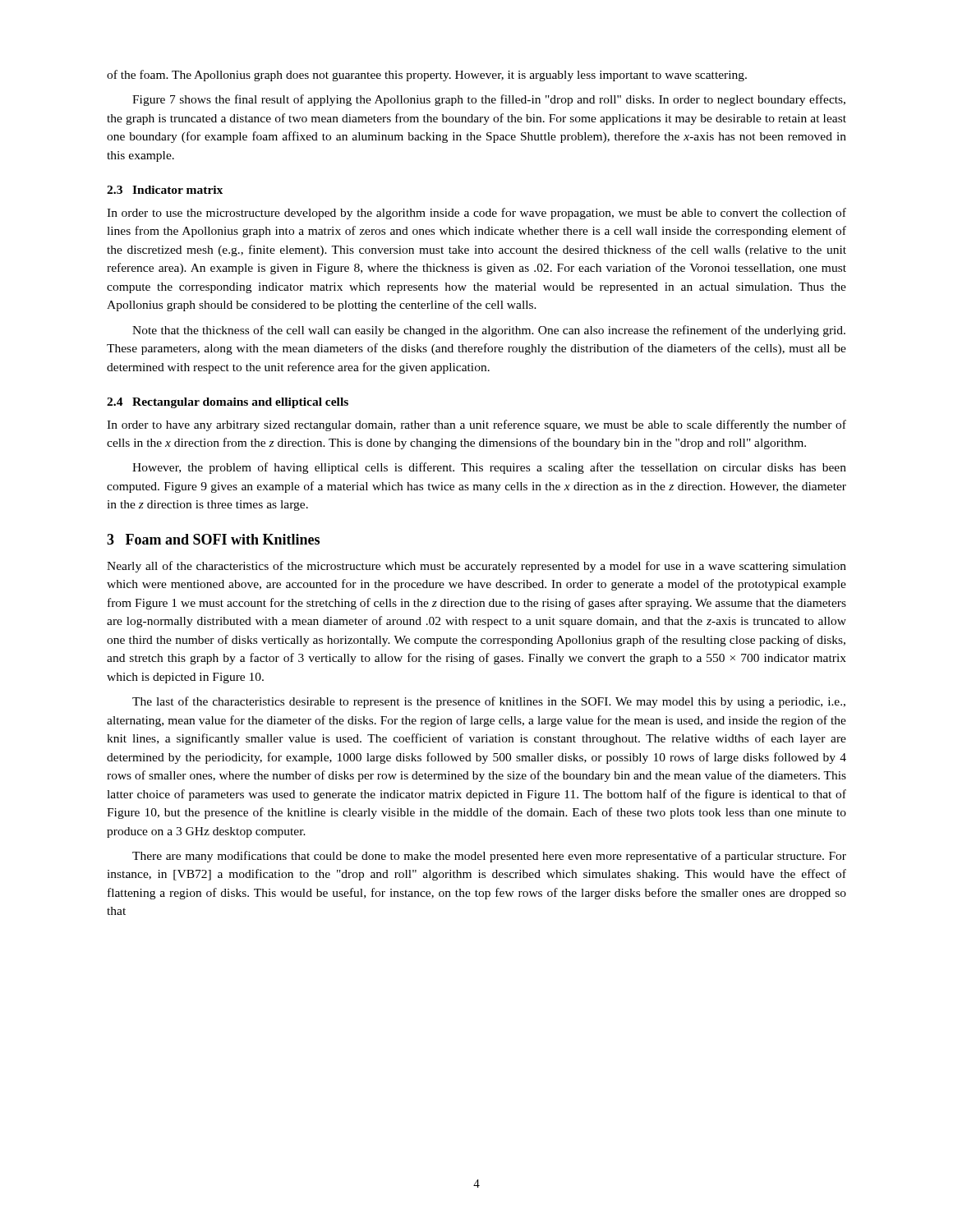Select the region starting "Note that the thickness of the cell"
953x1232 pixels.
(476, 349)
